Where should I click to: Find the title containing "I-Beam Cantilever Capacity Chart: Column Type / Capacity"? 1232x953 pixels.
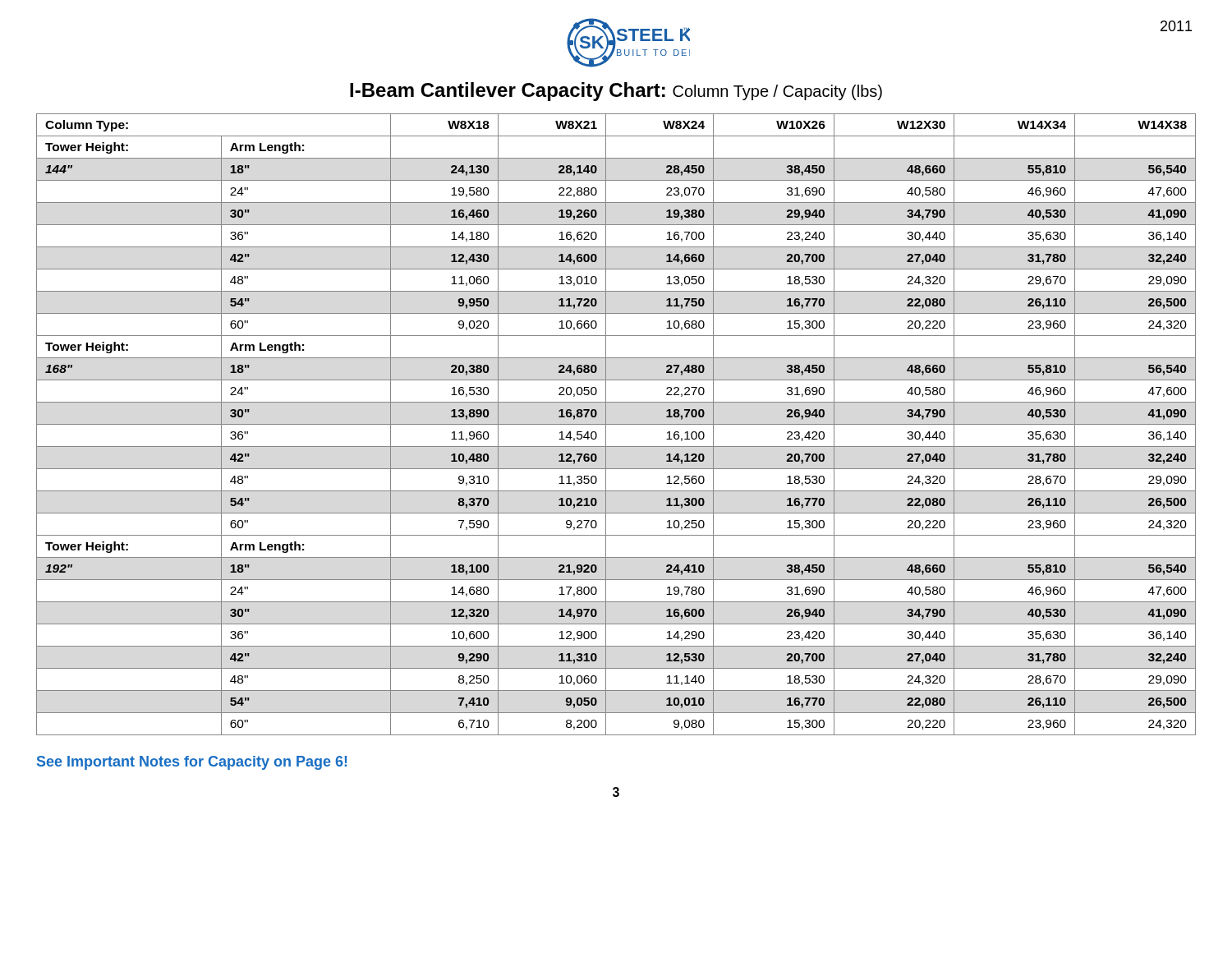[x=616, y=90]
